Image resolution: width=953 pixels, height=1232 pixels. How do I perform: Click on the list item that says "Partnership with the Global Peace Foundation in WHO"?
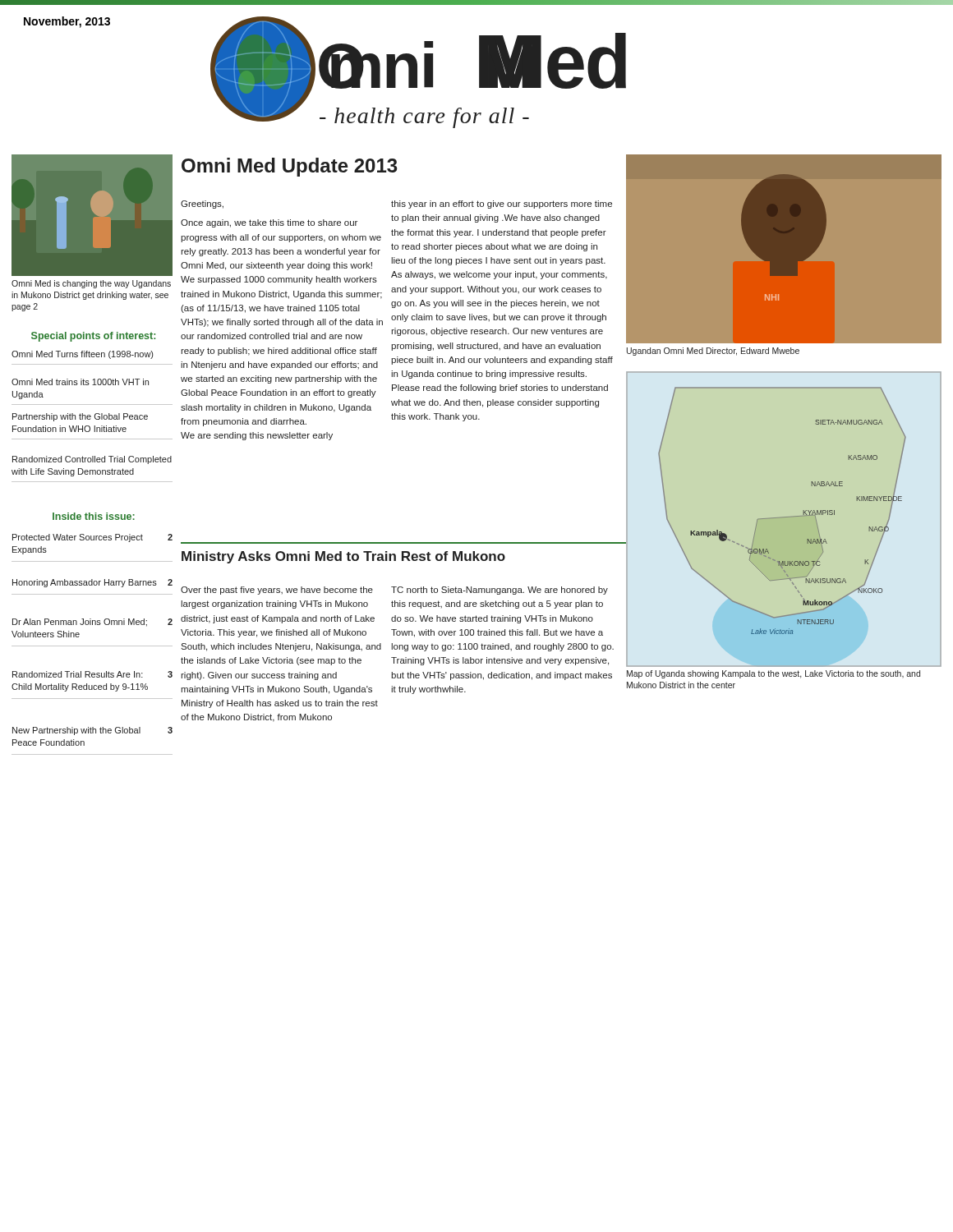click(80, 423)
